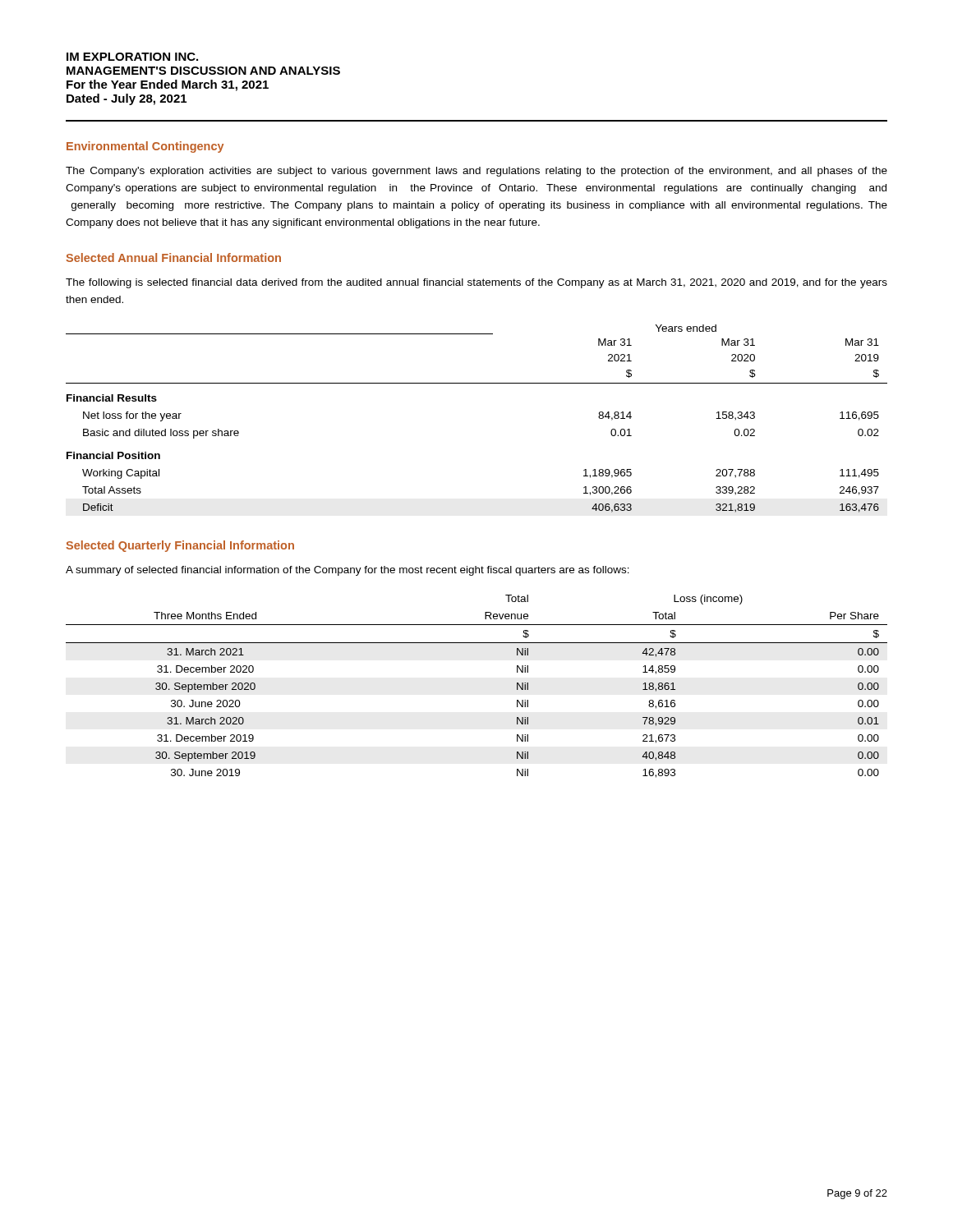Find the text block that says "The Company's exploration"
This screenshot has width=953, height=1232.
tap(476, 196)
